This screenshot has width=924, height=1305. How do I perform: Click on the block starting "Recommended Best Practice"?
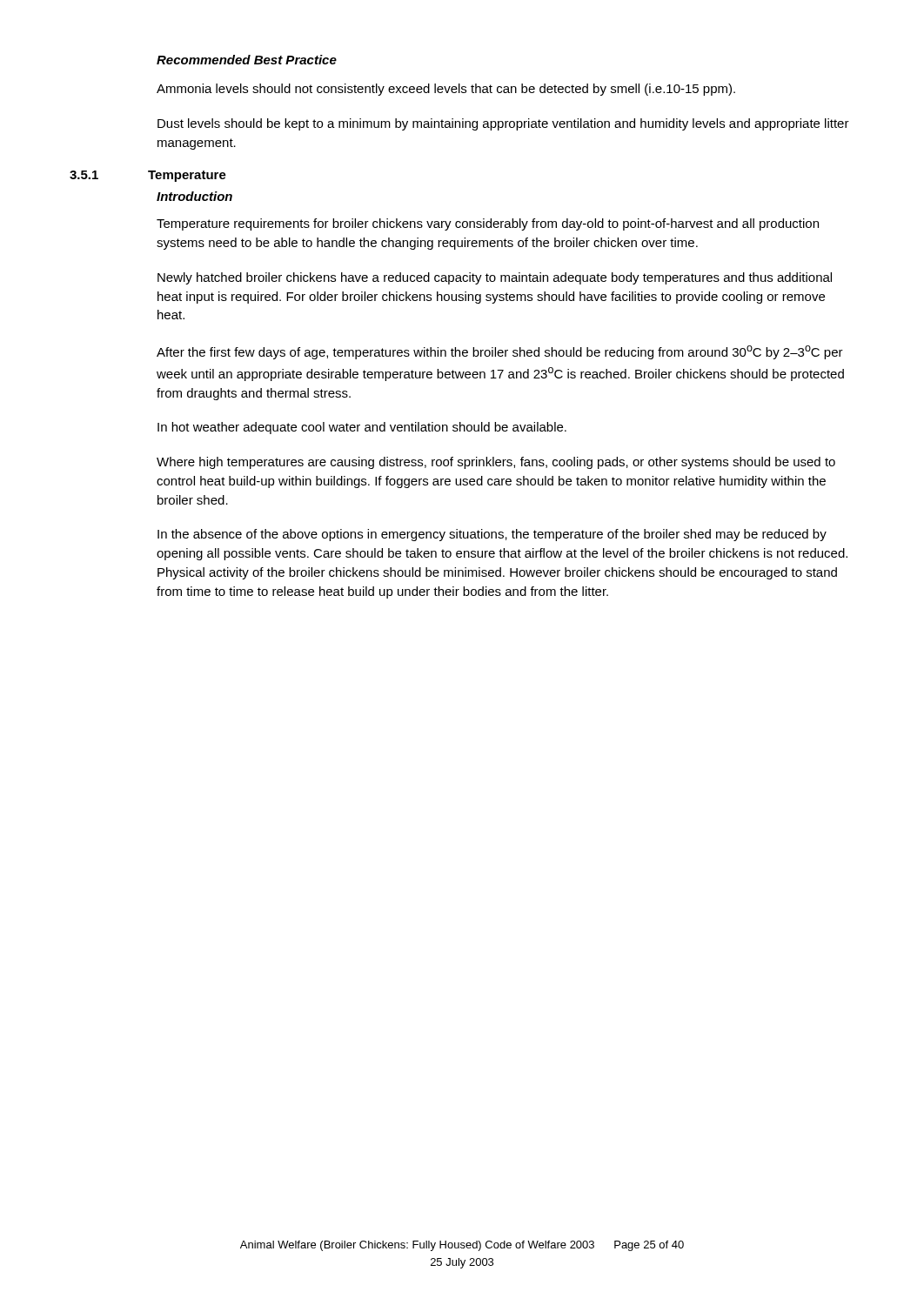pyautogui.click(x=247, y=60)
